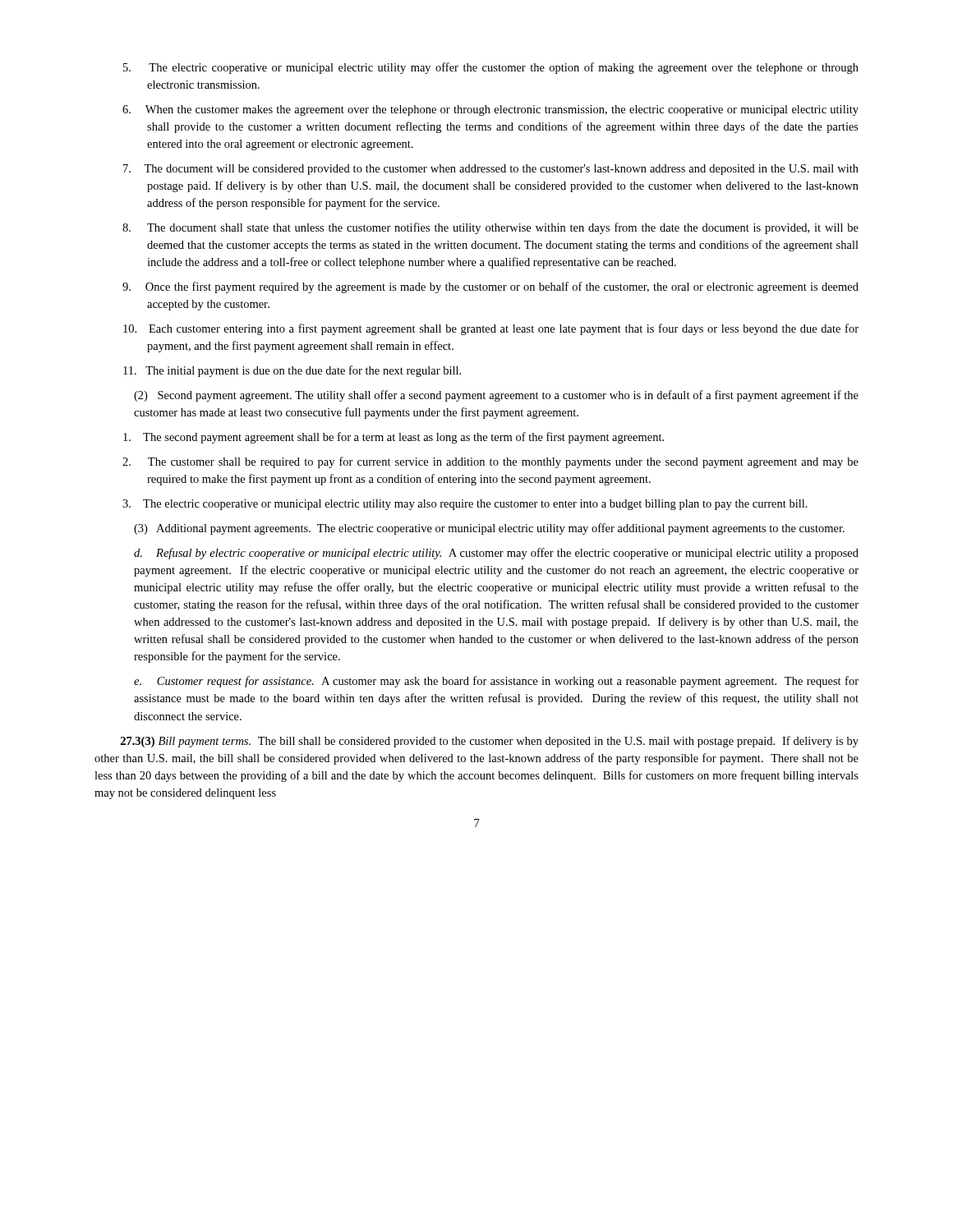Screen dimensions: 1232x953
Task: Point to the block beginning "5. The electric cooperative"
Action: (x=490, y=76)
